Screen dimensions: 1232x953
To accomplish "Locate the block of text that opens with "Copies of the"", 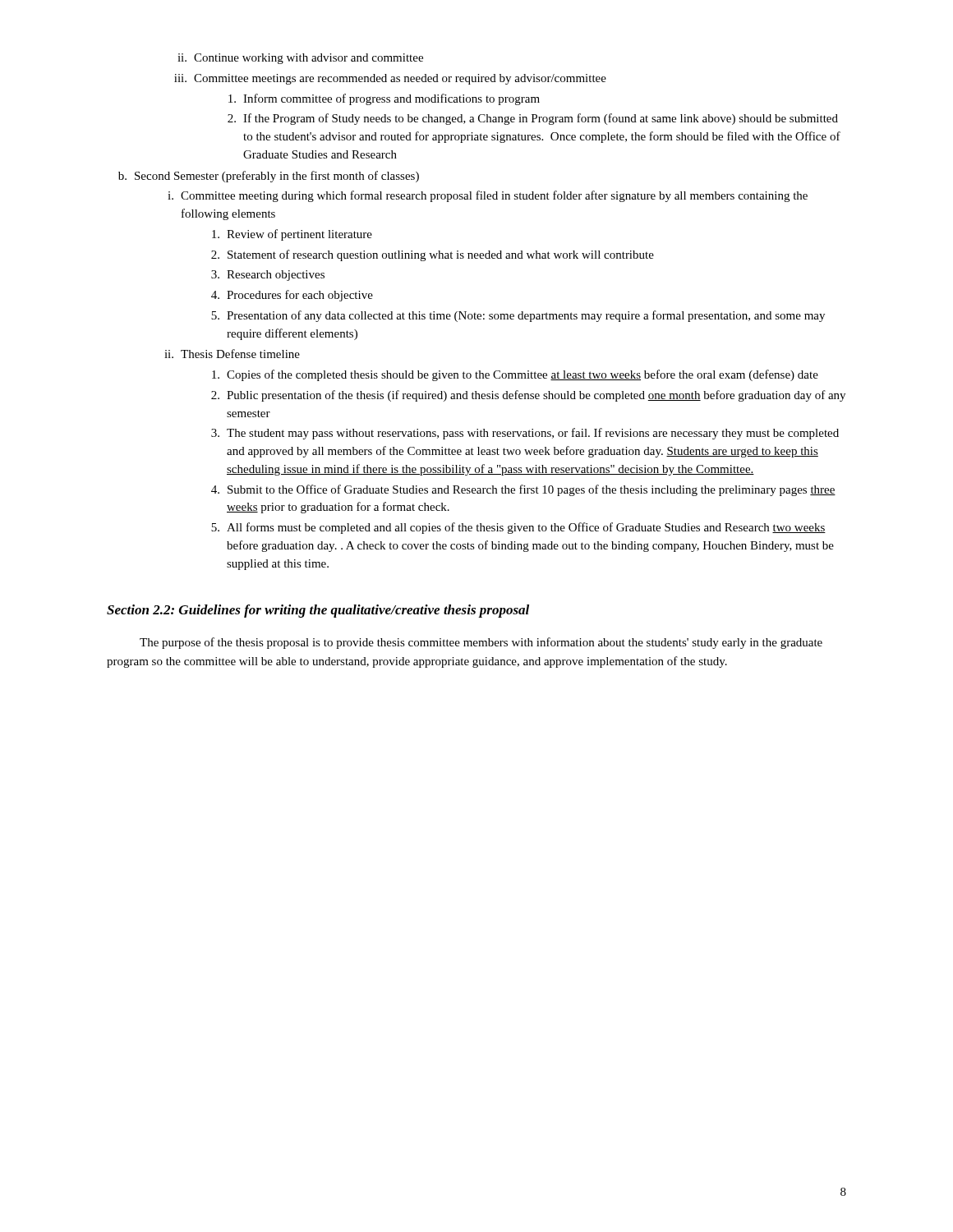I will [x=518, y=375].
